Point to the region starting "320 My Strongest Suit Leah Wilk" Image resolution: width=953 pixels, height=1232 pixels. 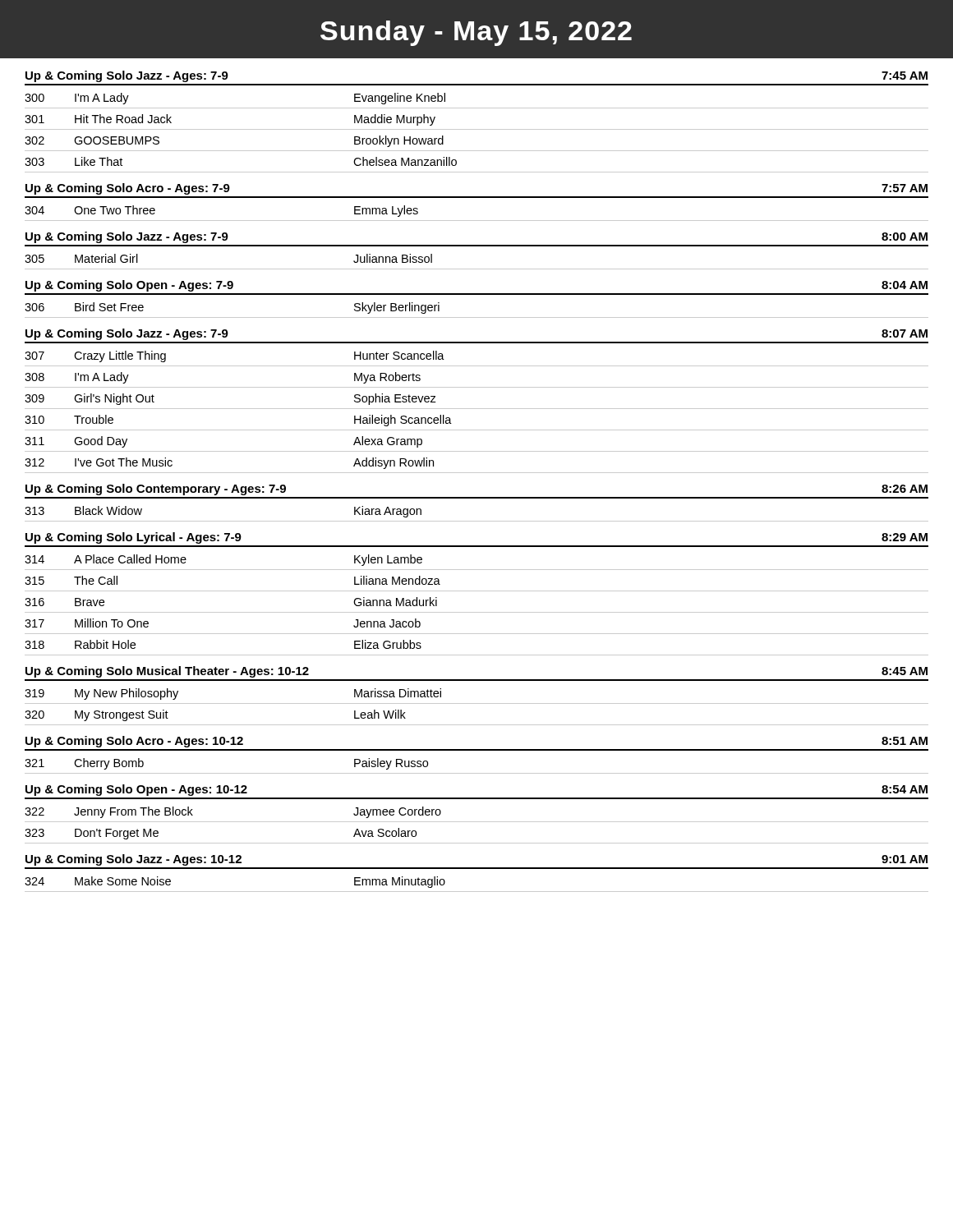point(215,715)
